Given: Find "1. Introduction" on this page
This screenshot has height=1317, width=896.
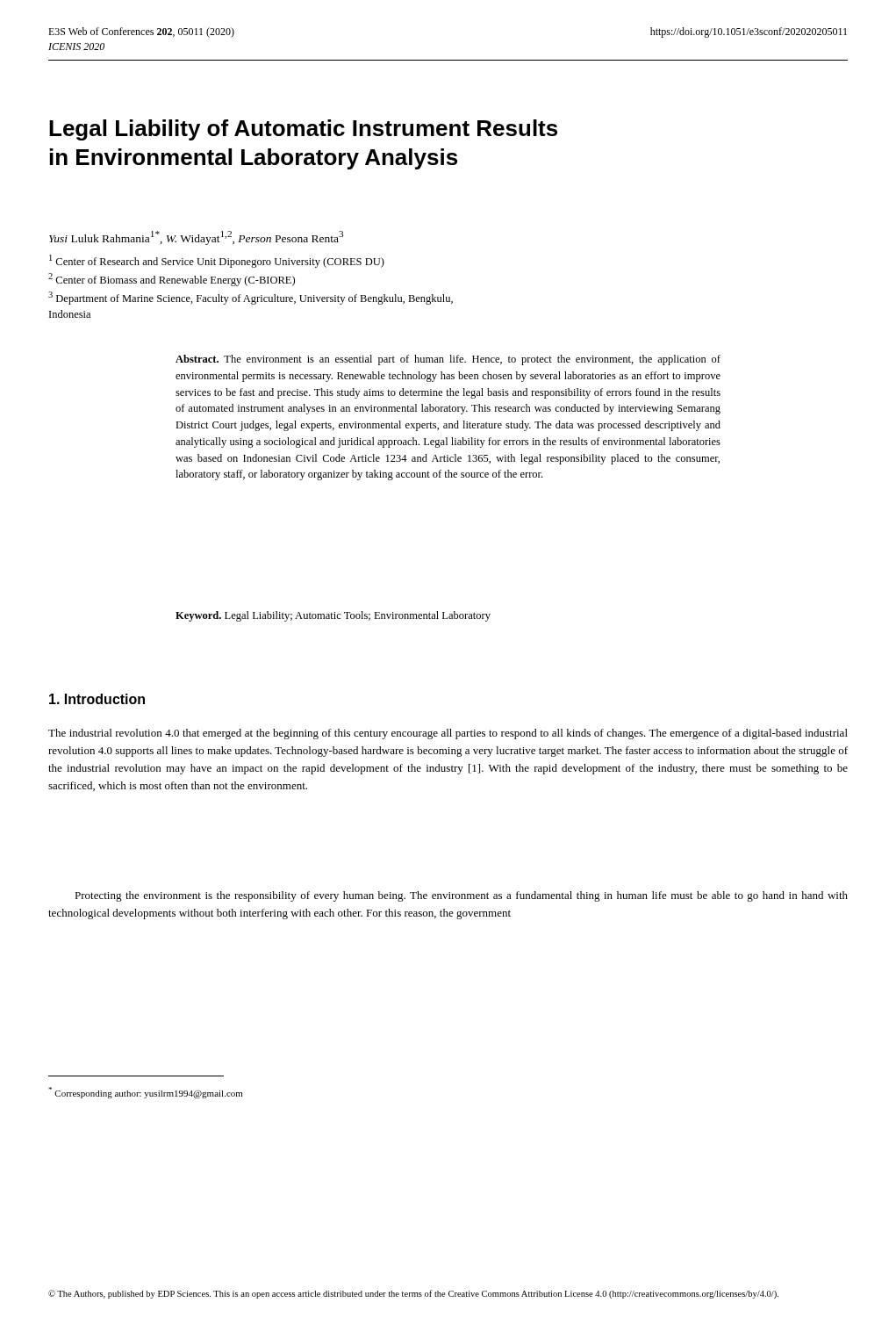Looking at the screenshot, I should tap(97, 699).
